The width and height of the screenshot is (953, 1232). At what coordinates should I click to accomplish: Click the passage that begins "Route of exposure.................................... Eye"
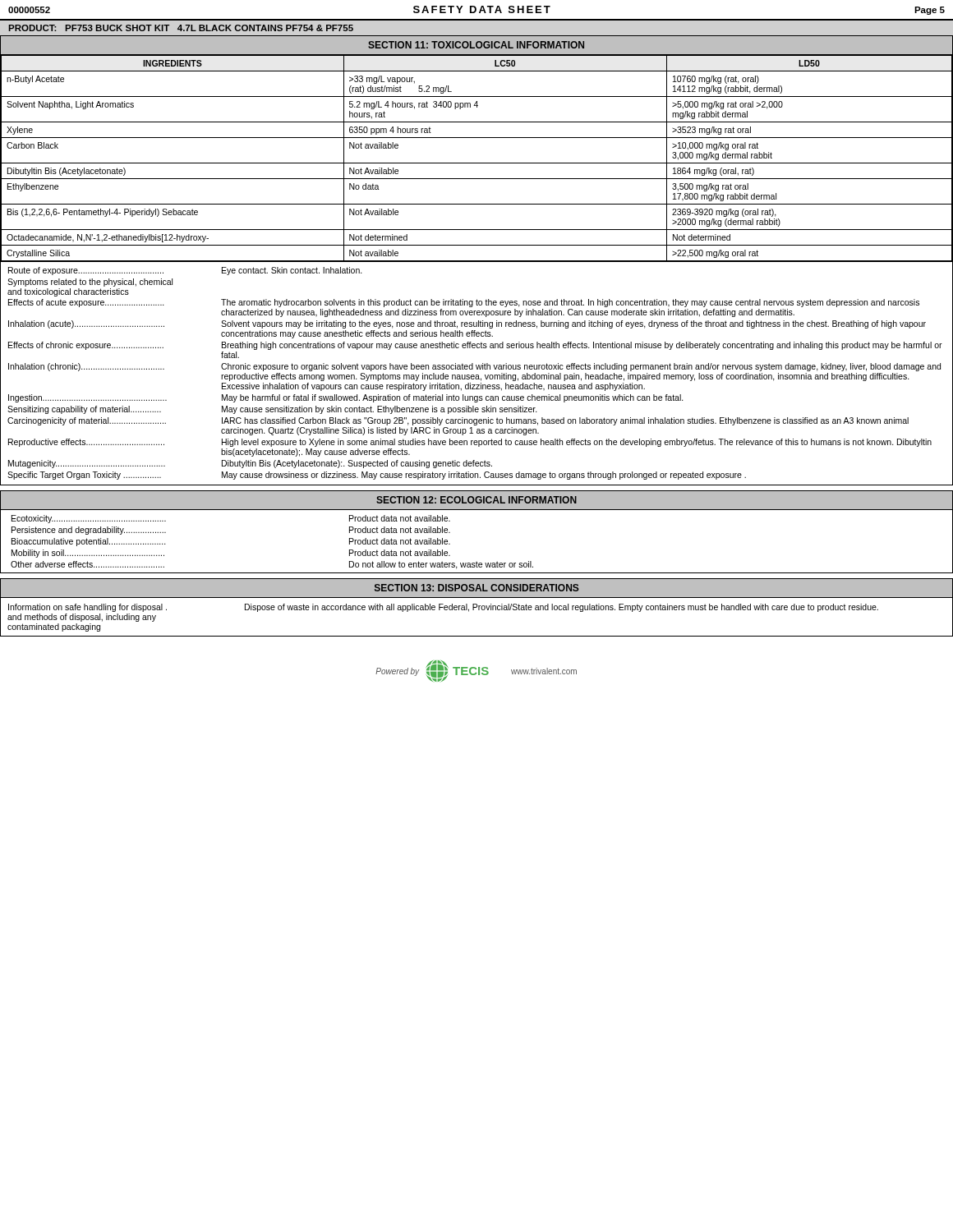tap(185, 270)
